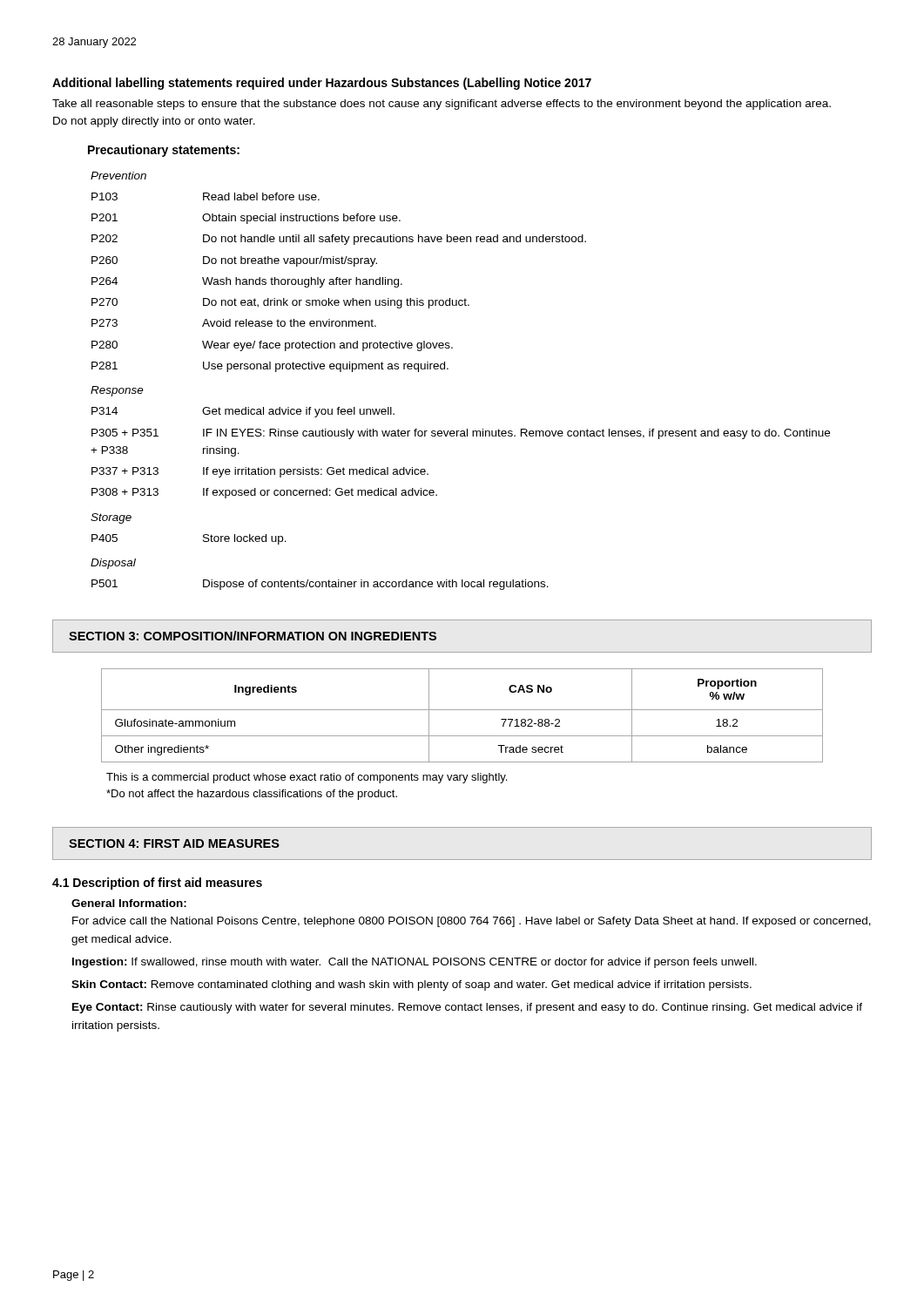Image resolution: width=924 pixels, height=1307 pixels.
Task: Click on the element starting "4.1 Description of"
Action: coord(157,882)
